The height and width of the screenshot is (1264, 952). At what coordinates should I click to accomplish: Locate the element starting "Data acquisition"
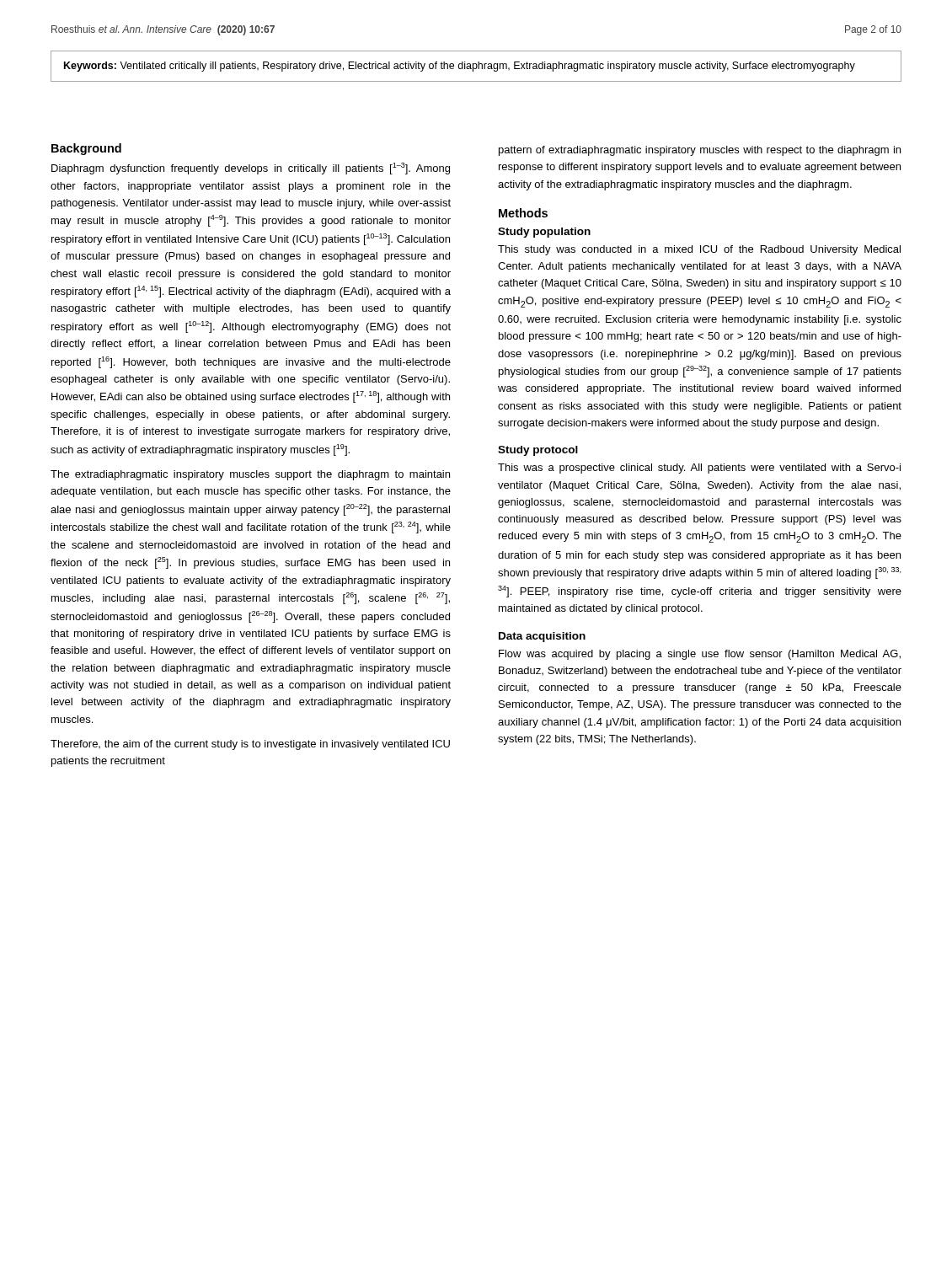[542, 635]
